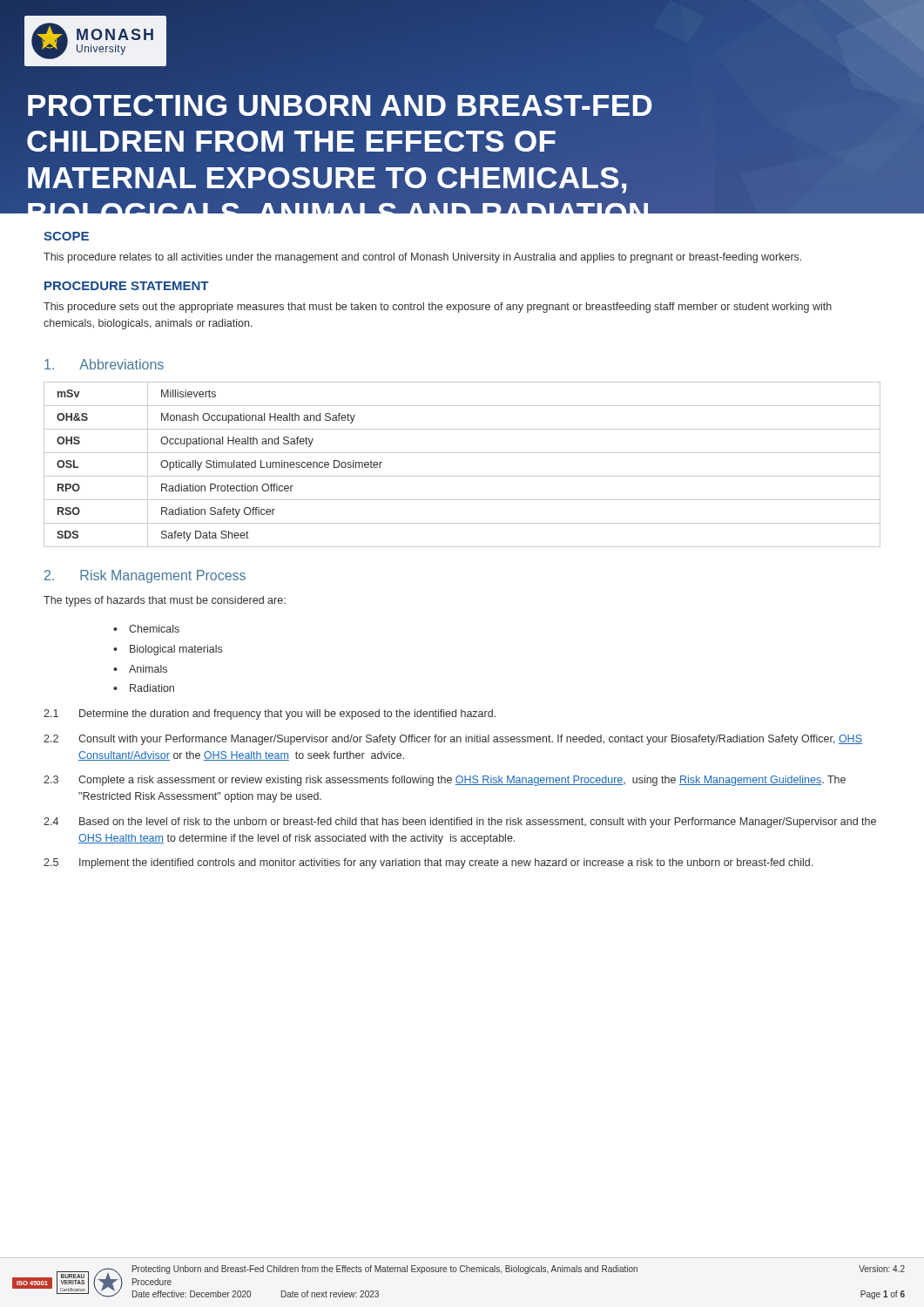Find the table

[x=462, y=465]
